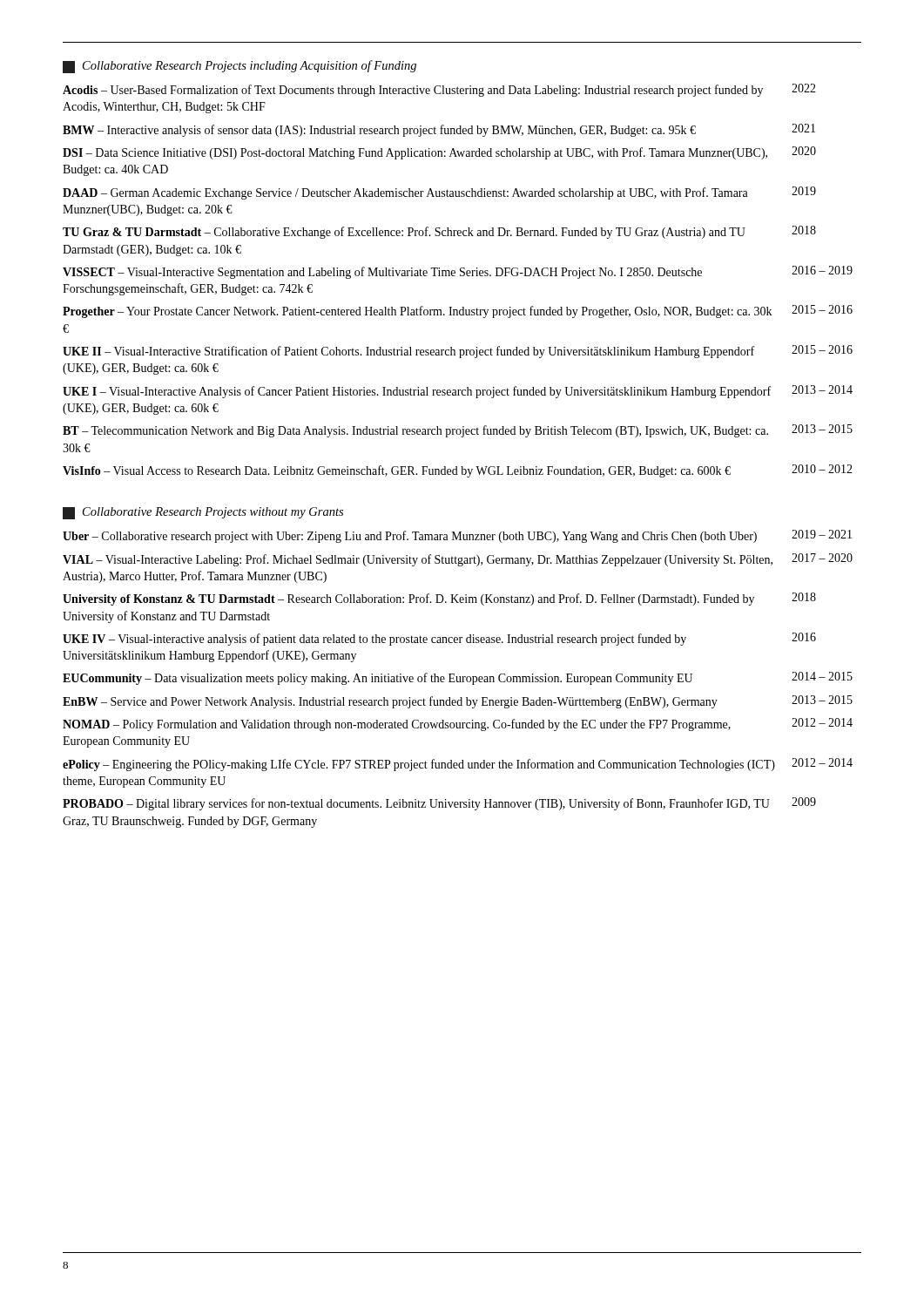Locate the text starting "UKE IV – Visual-interactive analysis of"

(x=462, y=647)
